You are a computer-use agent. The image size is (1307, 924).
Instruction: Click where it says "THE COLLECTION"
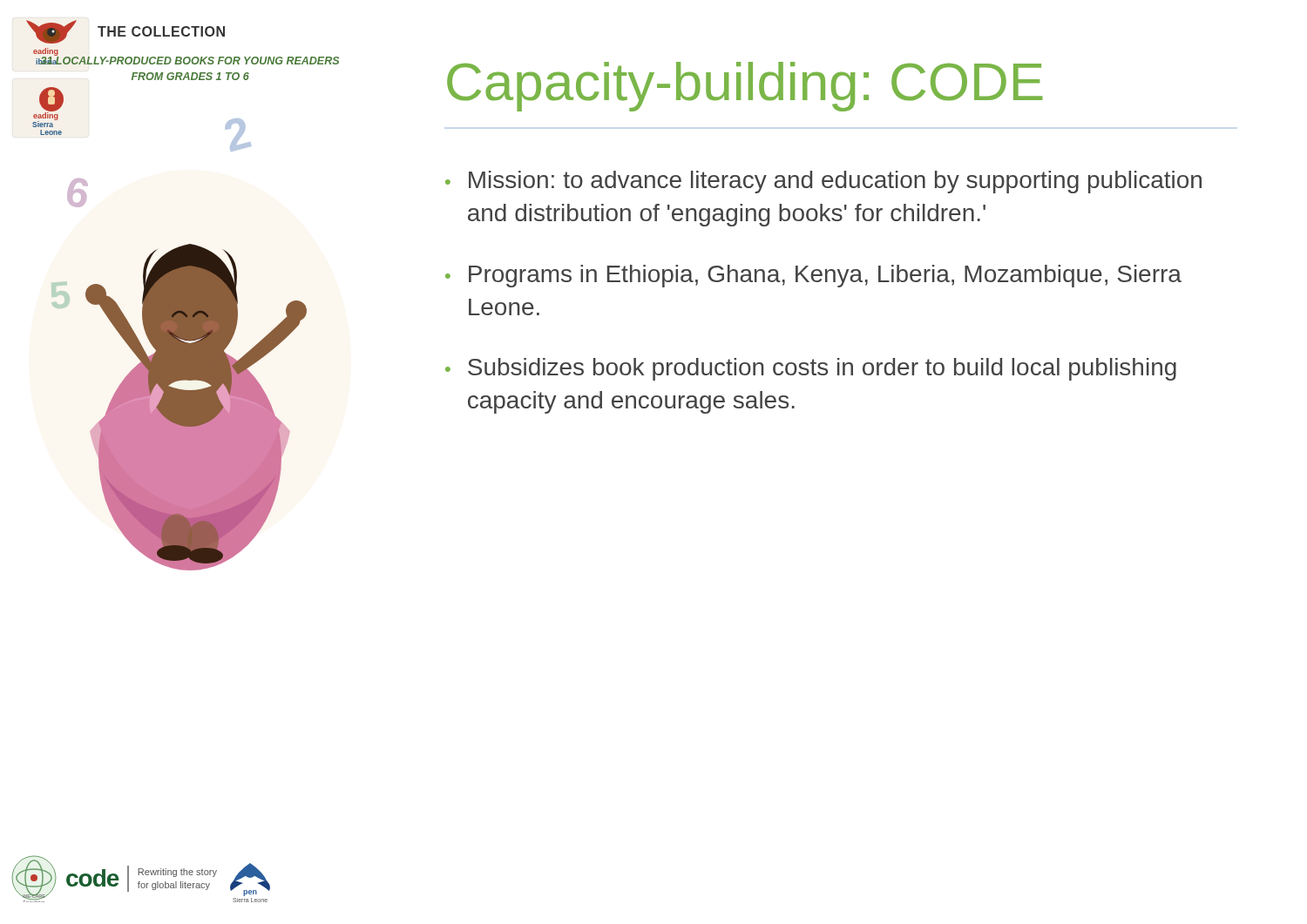[162, 32]
